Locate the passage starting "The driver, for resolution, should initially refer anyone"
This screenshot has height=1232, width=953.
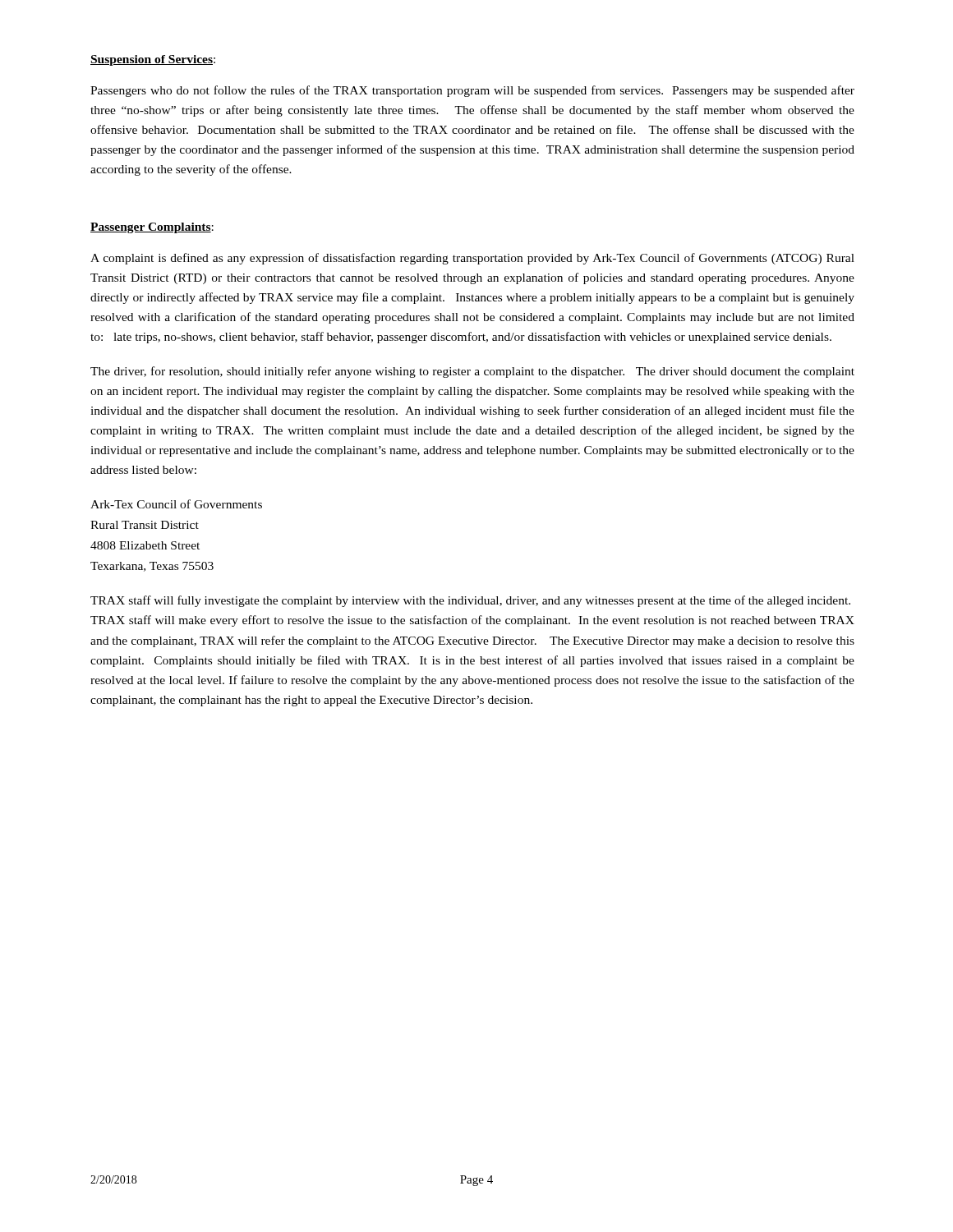click(x=472, y=420)
